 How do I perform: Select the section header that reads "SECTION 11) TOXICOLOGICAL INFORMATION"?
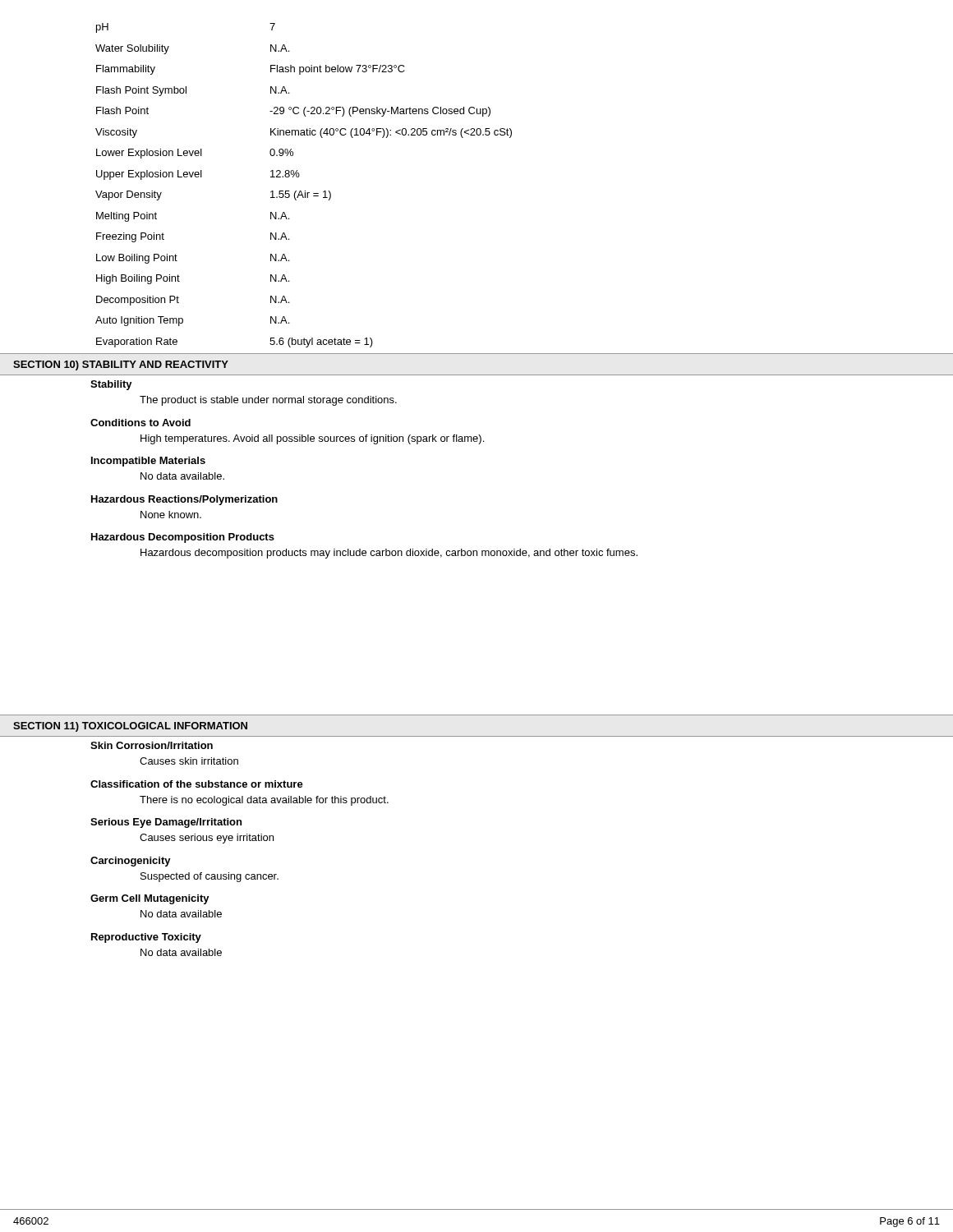coord(131,726)
